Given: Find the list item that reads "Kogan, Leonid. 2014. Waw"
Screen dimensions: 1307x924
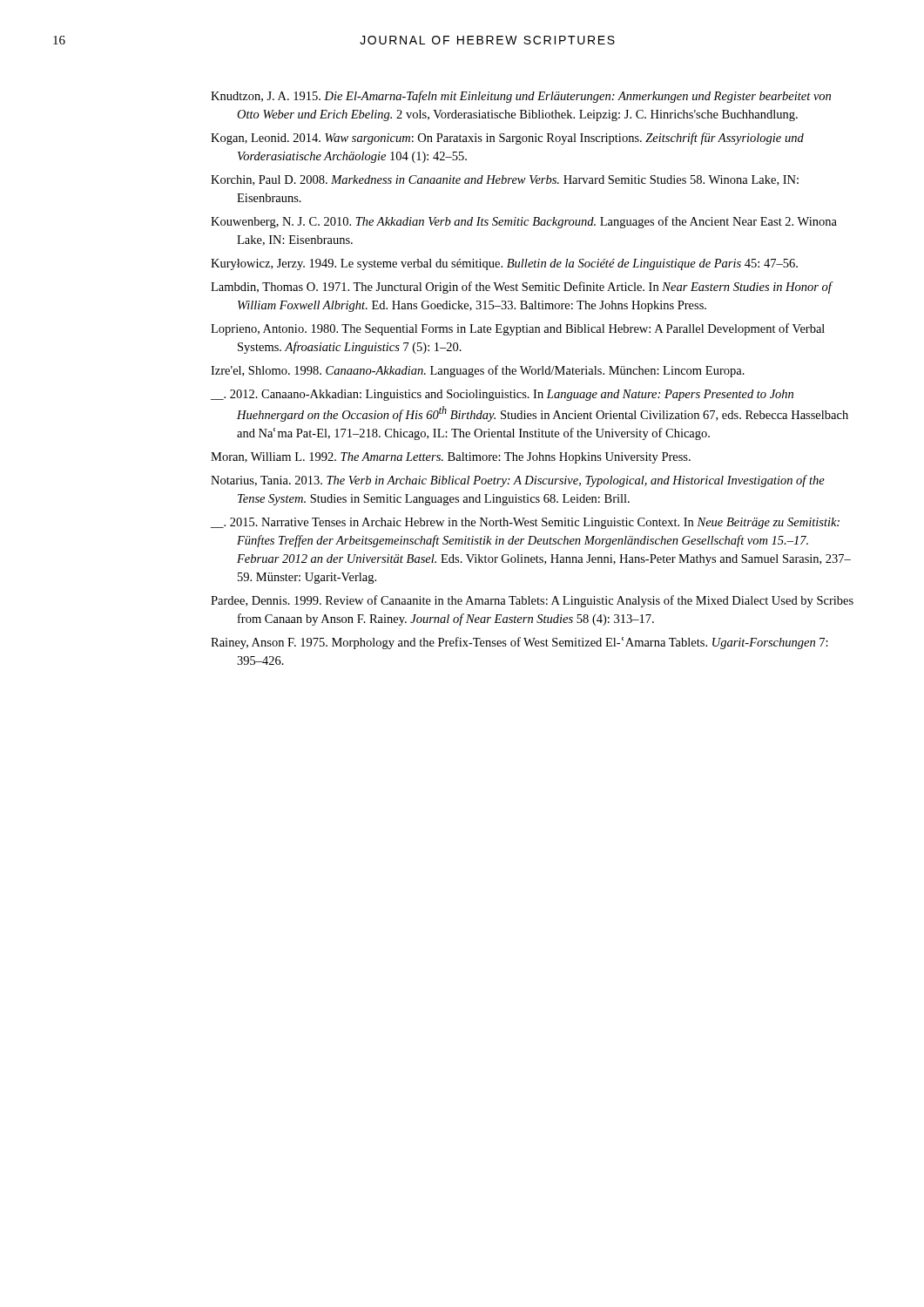Looking at the screenshot, I should click(507, 147).
